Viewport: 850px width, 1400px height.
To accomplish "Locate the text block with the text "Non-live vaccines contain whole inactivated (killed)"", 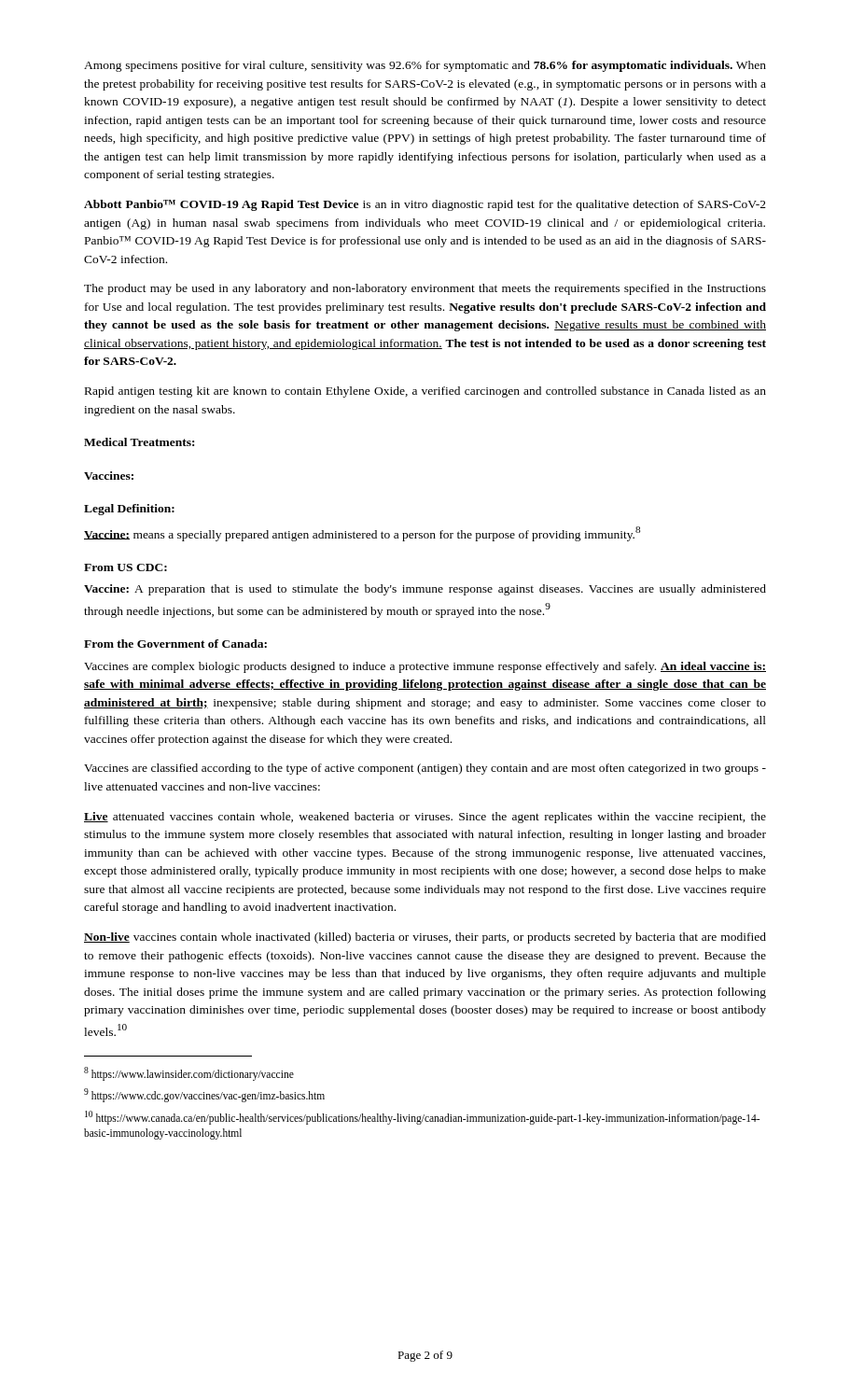I will (425, 984).
